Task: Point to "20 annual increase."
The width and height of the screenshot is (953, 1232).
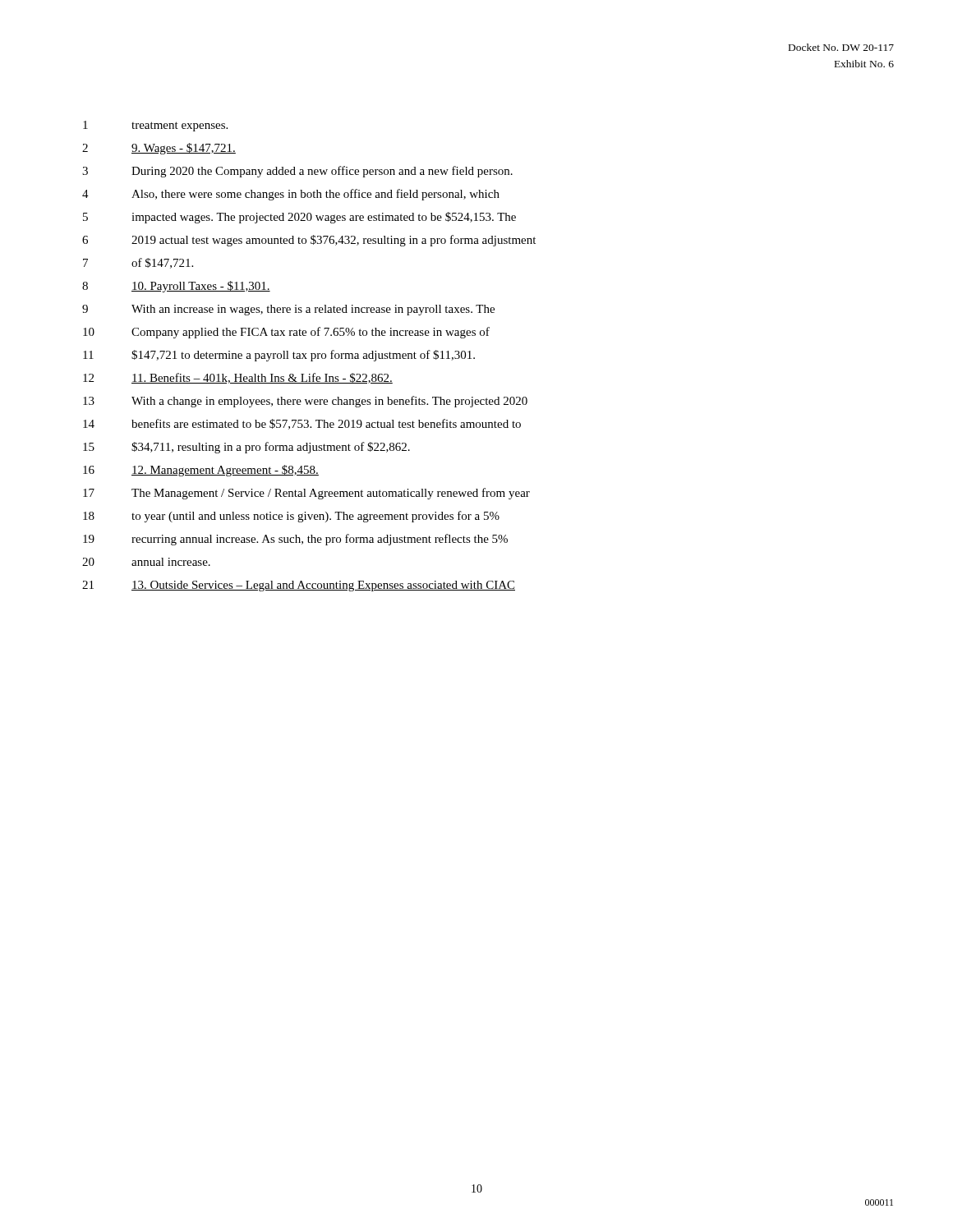Action: [x=146, y=562]
